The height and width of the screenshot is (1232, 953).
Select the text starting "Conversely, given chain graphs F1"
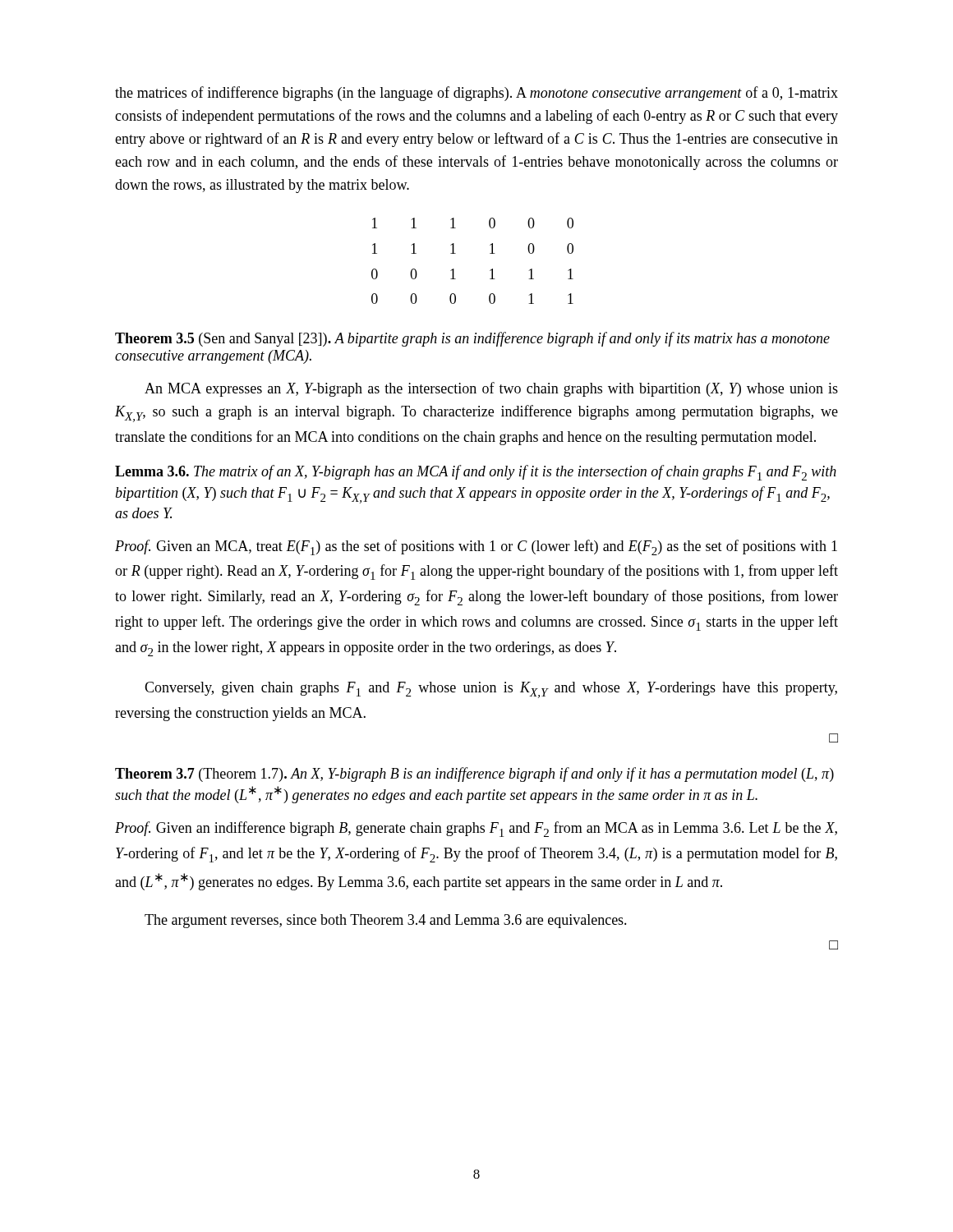point(491,690)
